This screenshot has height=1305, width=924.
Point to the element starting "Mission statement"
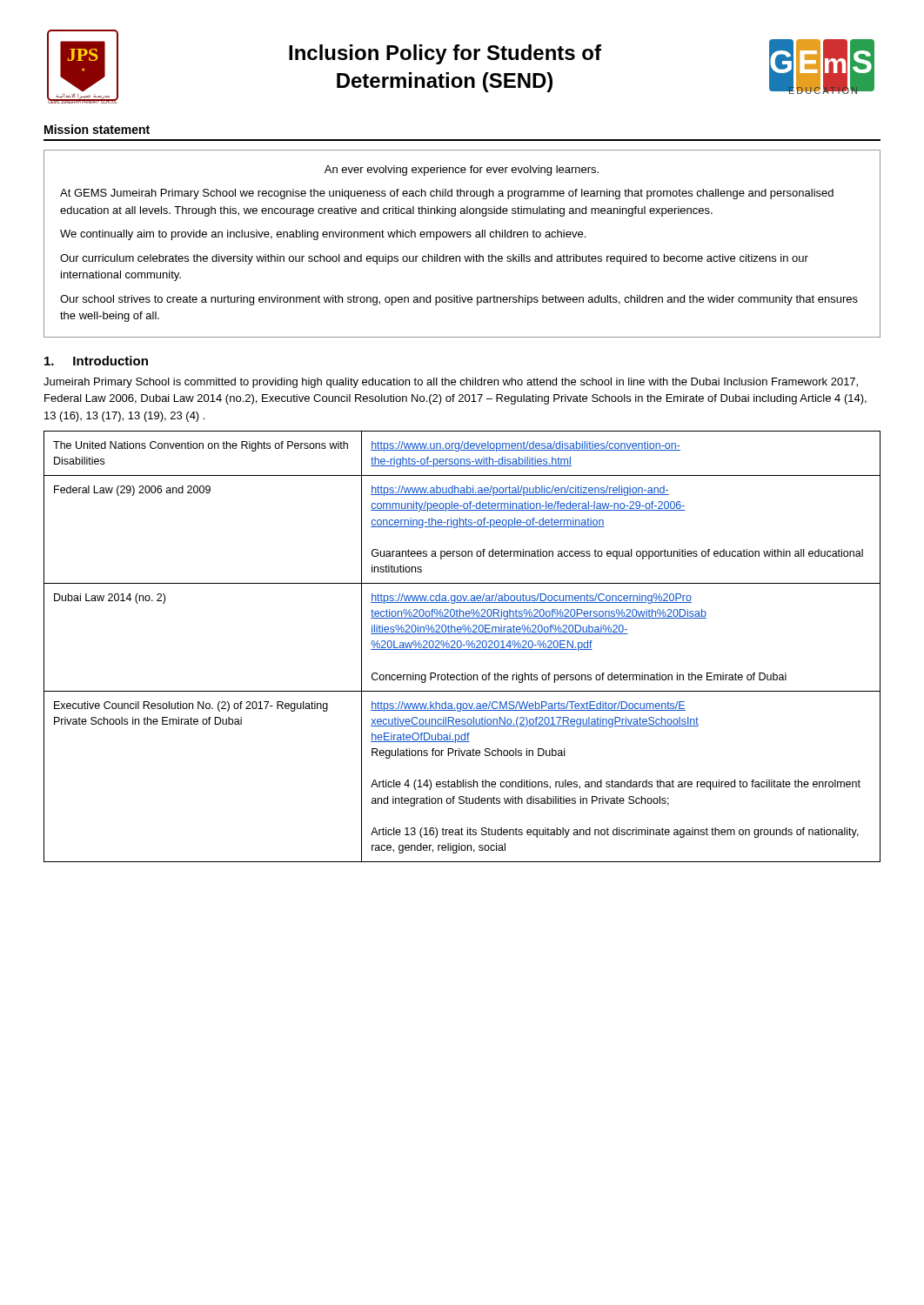(x=97, y=130)
